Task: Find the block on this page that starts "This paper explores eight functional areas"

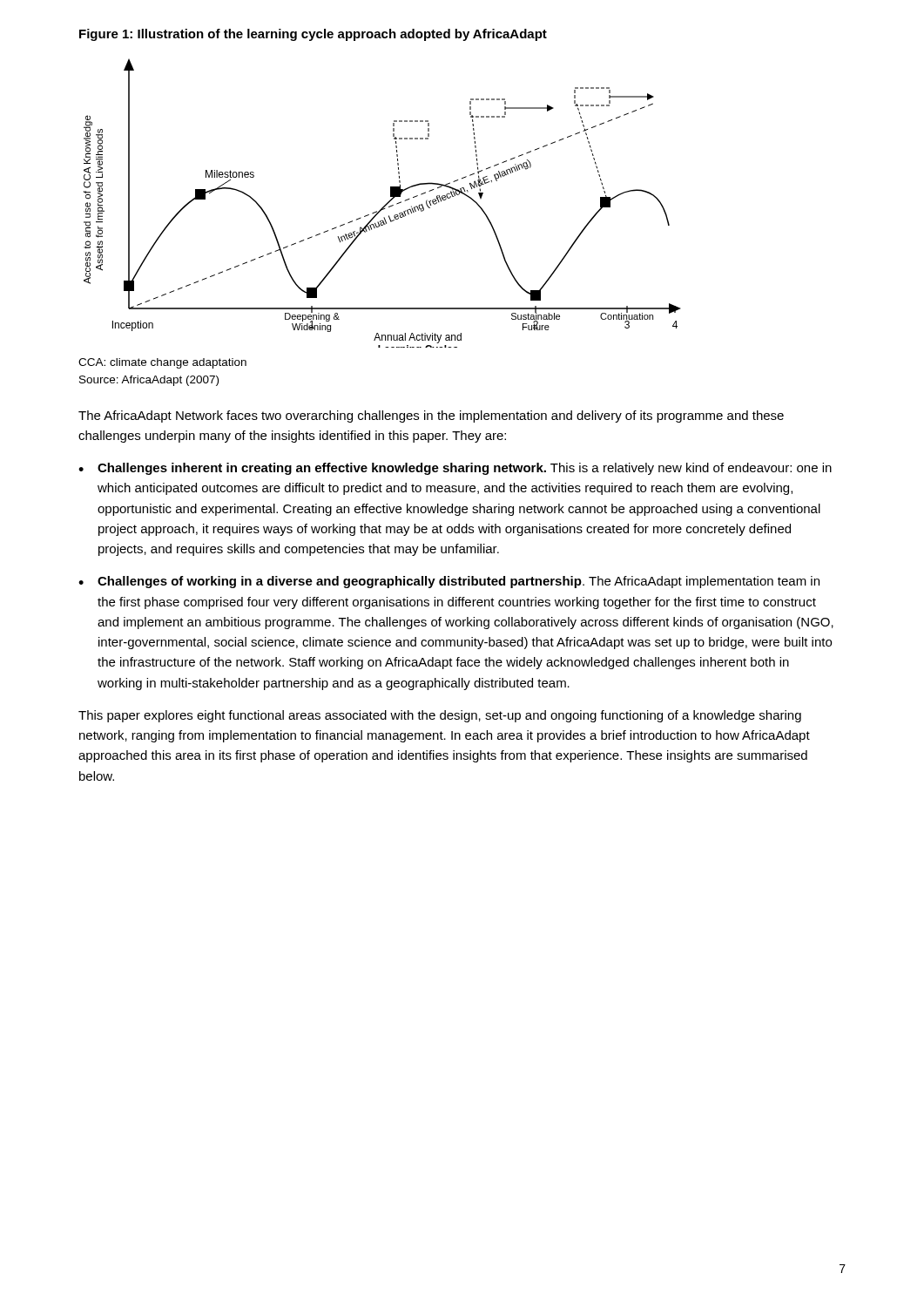Action: pos(444,745)
